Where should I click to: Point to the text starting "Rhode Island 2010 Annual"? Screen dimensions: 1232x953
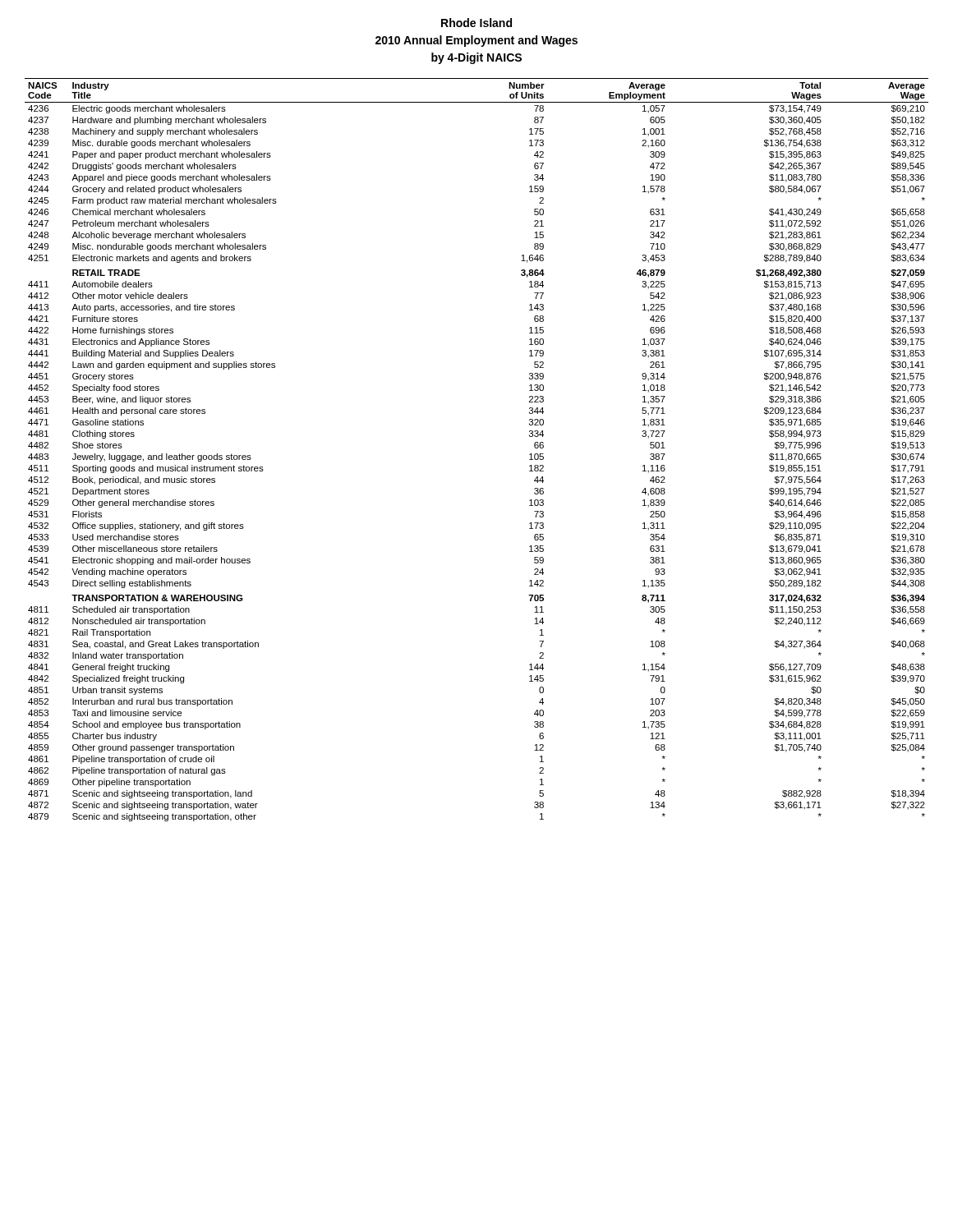click(476, 41)
